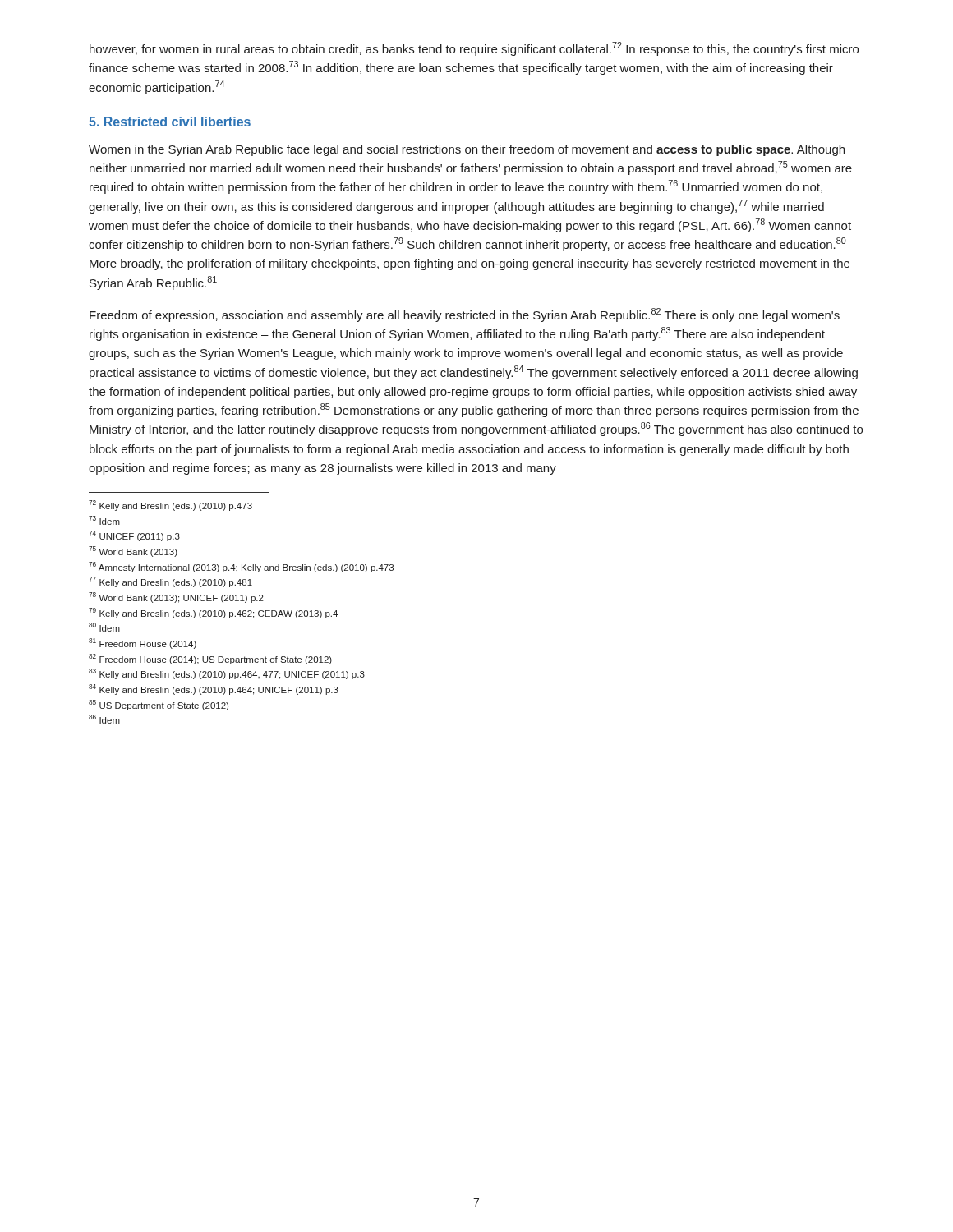The width and height of the screenshot is (953, 1232).
Task: Point to the text block starting "79 Kelly and Breslin (eds.) (2010) p.462; CEDAW"
Action: tap(213, 613)
